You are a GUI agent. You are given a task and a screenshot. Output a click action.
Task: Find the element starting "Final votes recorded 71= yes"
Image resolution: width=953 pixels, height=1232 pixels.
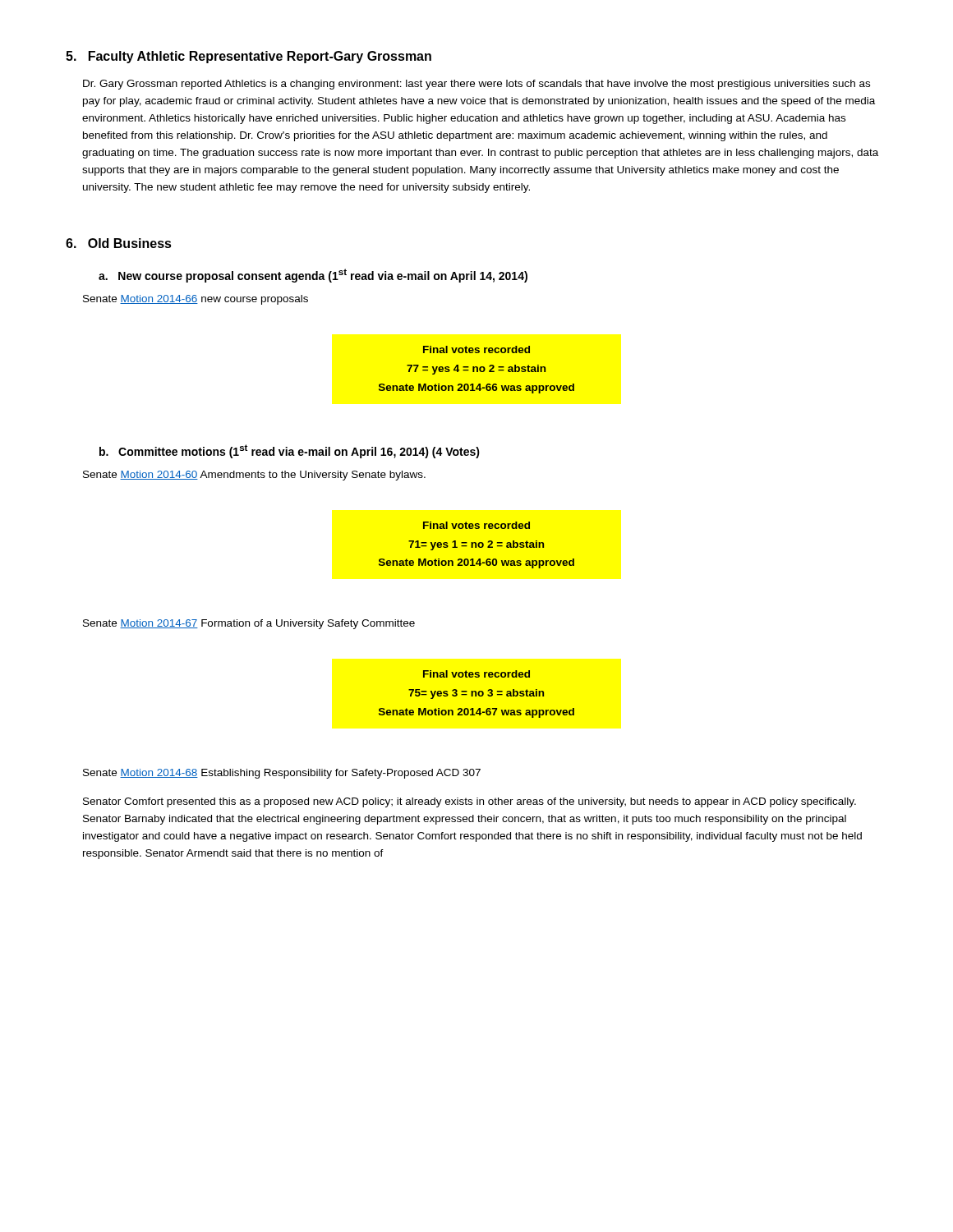coord(476,544)
